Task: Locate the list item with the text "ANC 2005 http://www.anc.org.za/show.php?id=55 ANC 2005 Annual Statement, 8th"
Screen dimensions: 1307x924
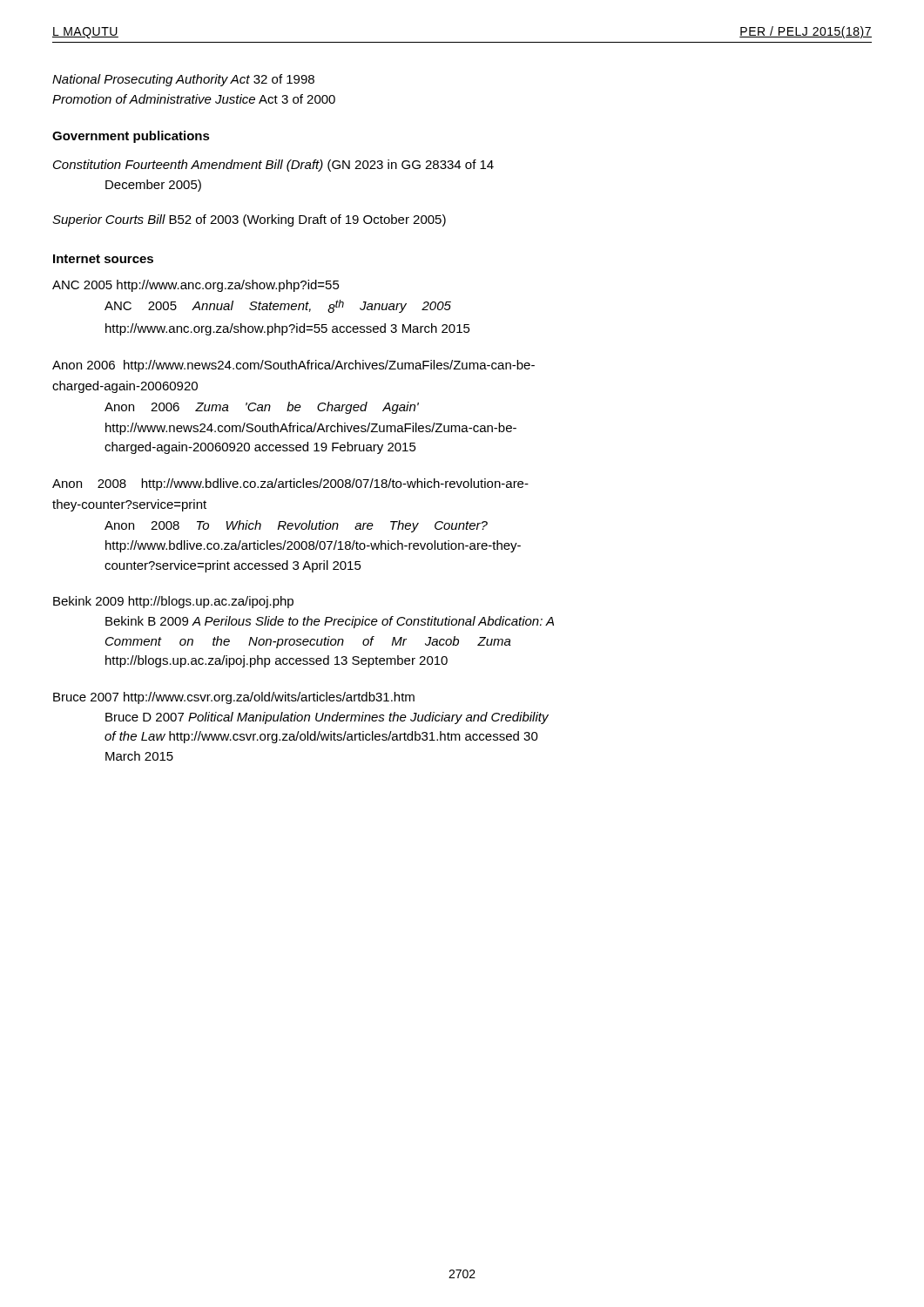Action: [196, 286]
